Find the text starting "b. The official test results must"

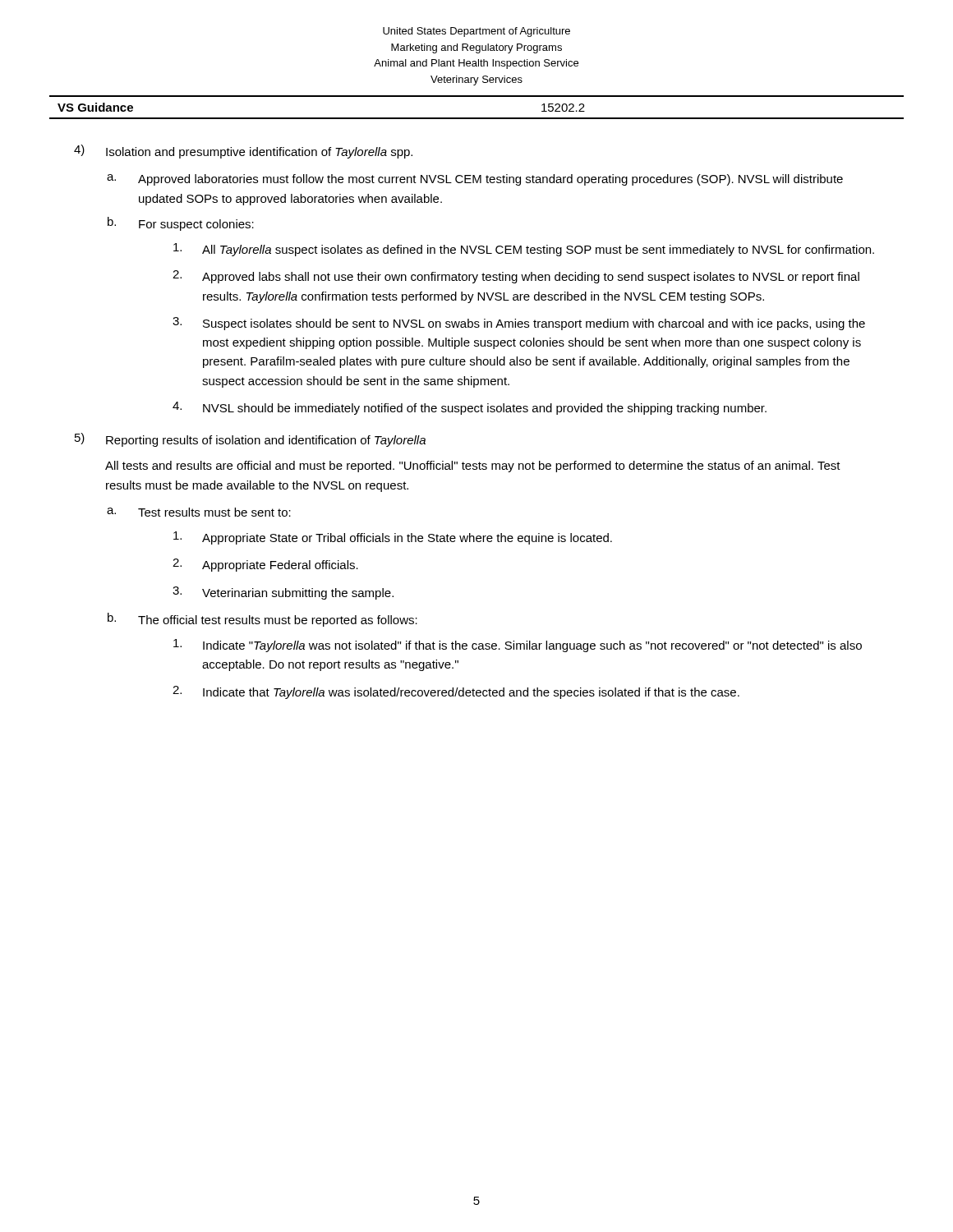(x=262, y=620)
